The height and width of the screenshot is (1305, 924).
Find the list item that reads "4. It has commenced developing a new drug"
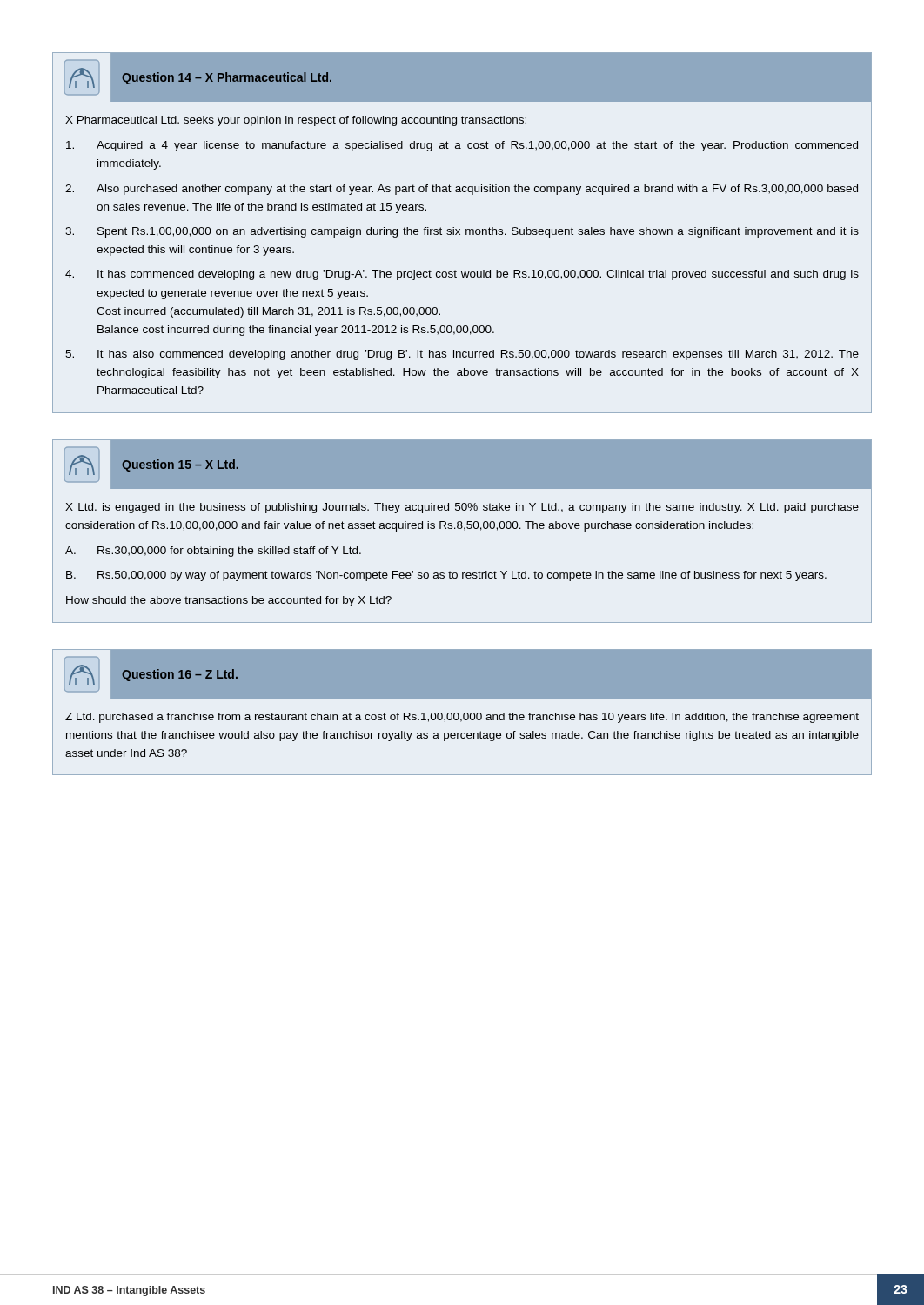tap(462, 275)
